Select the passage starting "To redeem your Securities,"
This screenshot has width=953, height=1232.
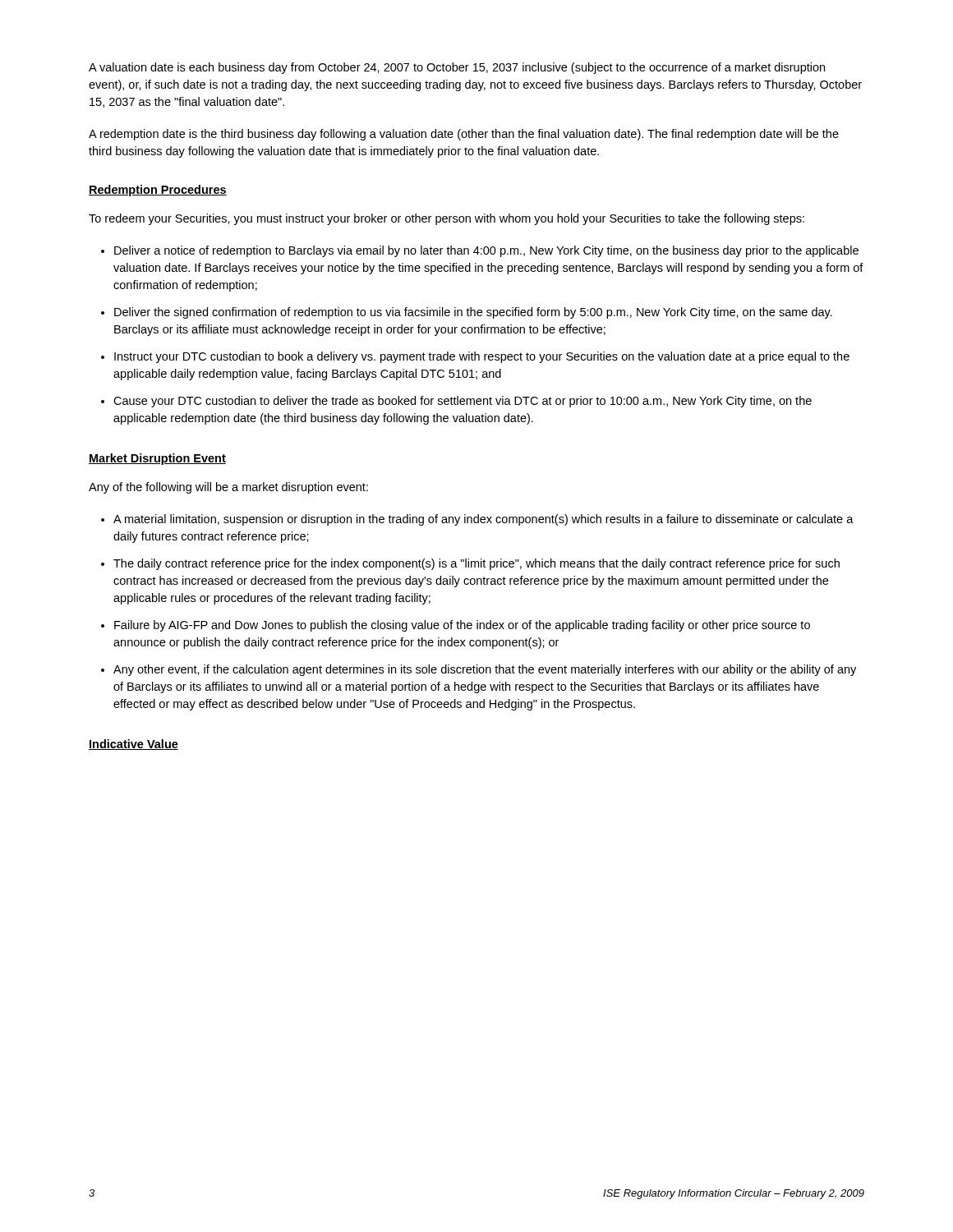[x=447, y=219]
